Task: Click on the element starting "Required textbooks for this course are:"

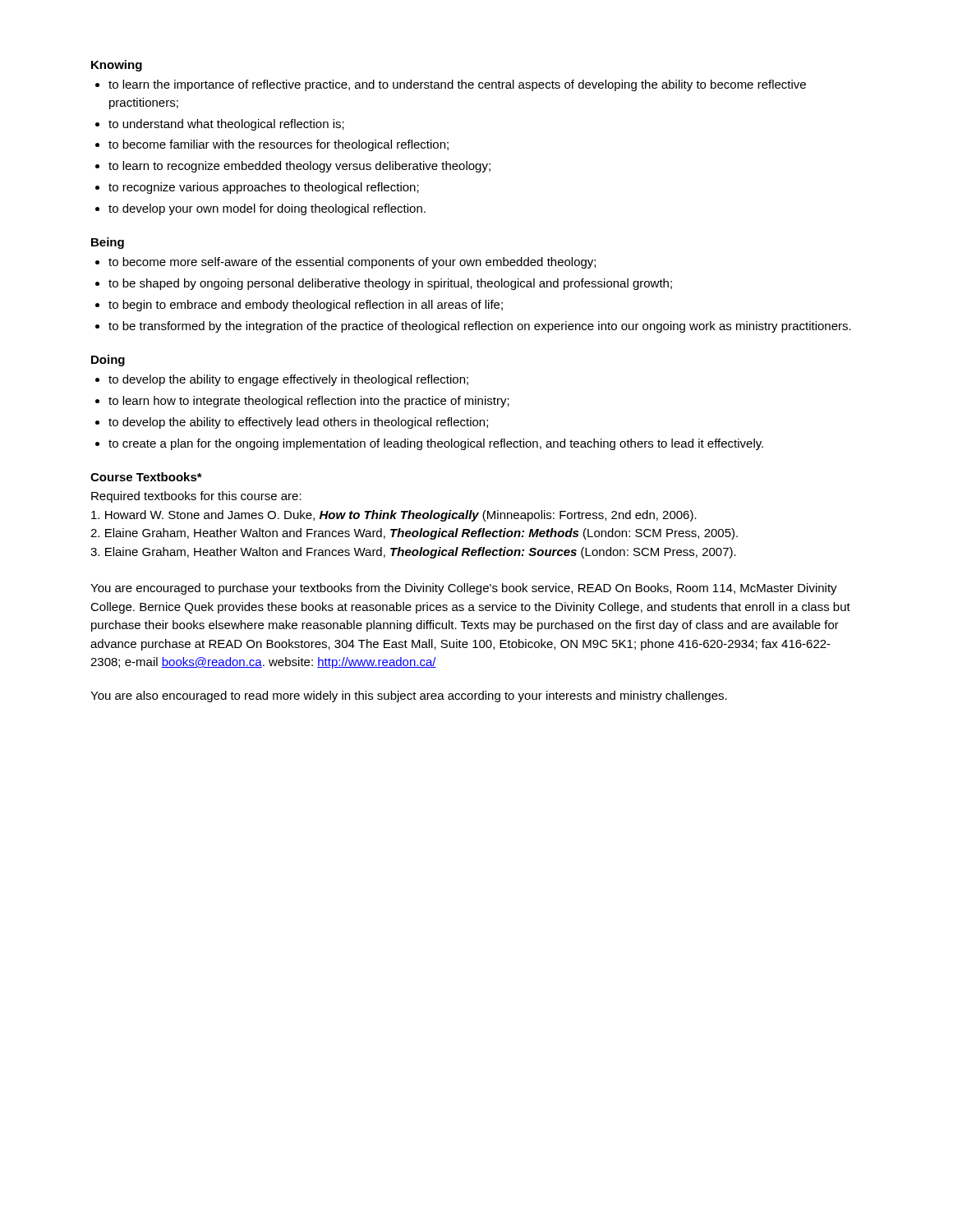Action: pyautogui.click(x=196, y=496)
